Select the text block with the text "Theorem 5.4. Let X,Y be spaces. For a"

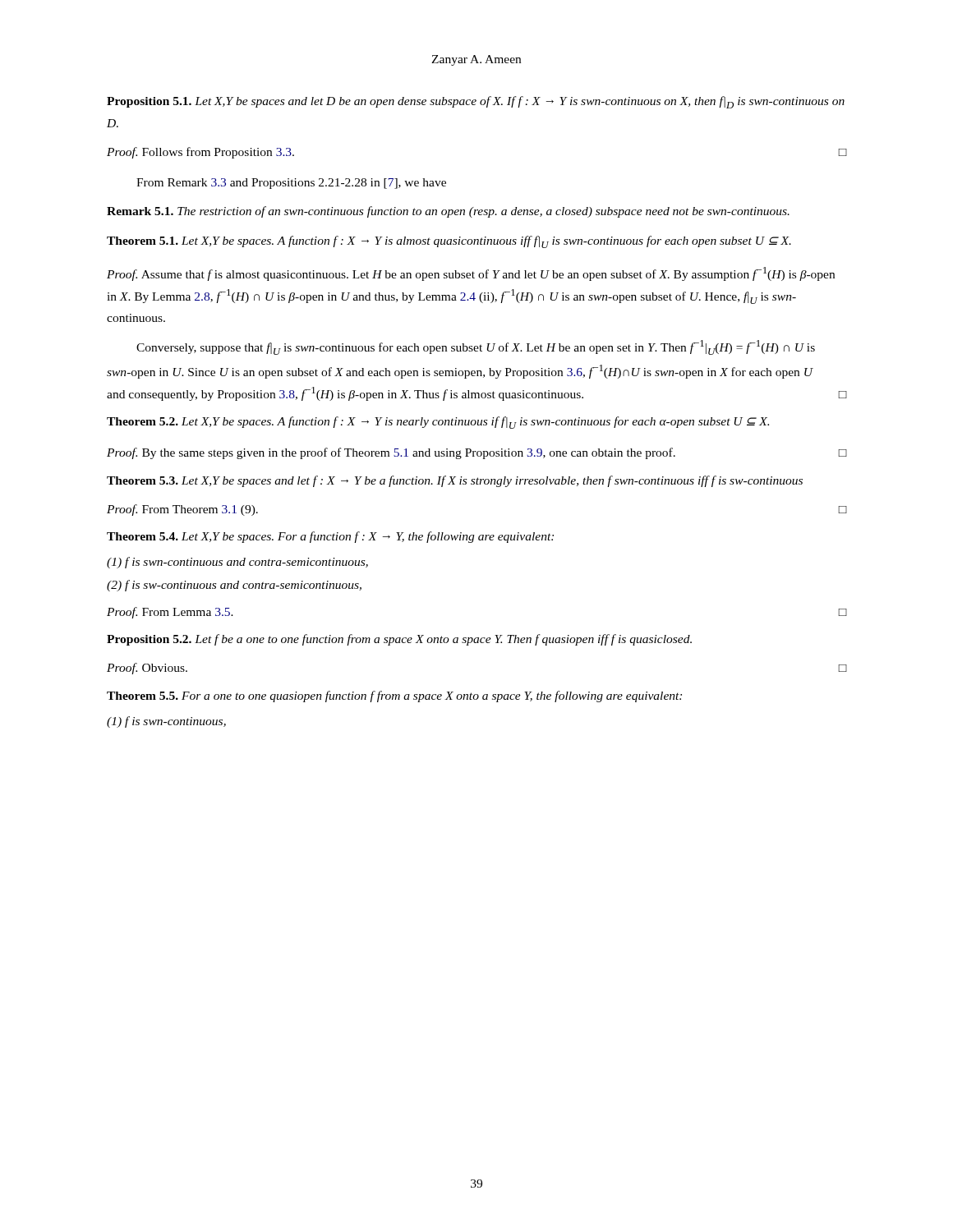(x=331, y=536)
